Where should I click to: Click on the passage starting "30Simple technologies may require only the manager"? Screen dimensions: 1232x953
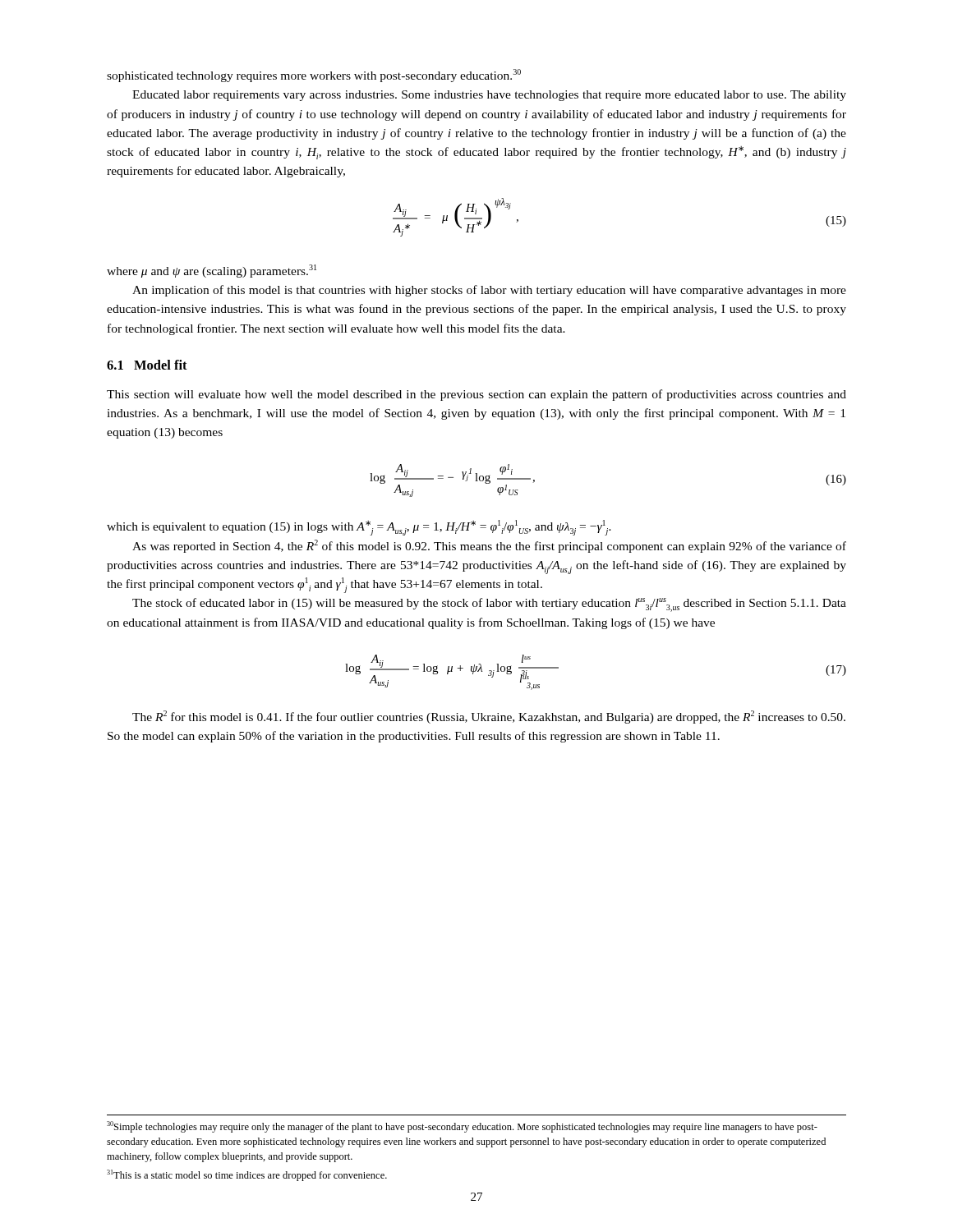[x=466, y=1141]
